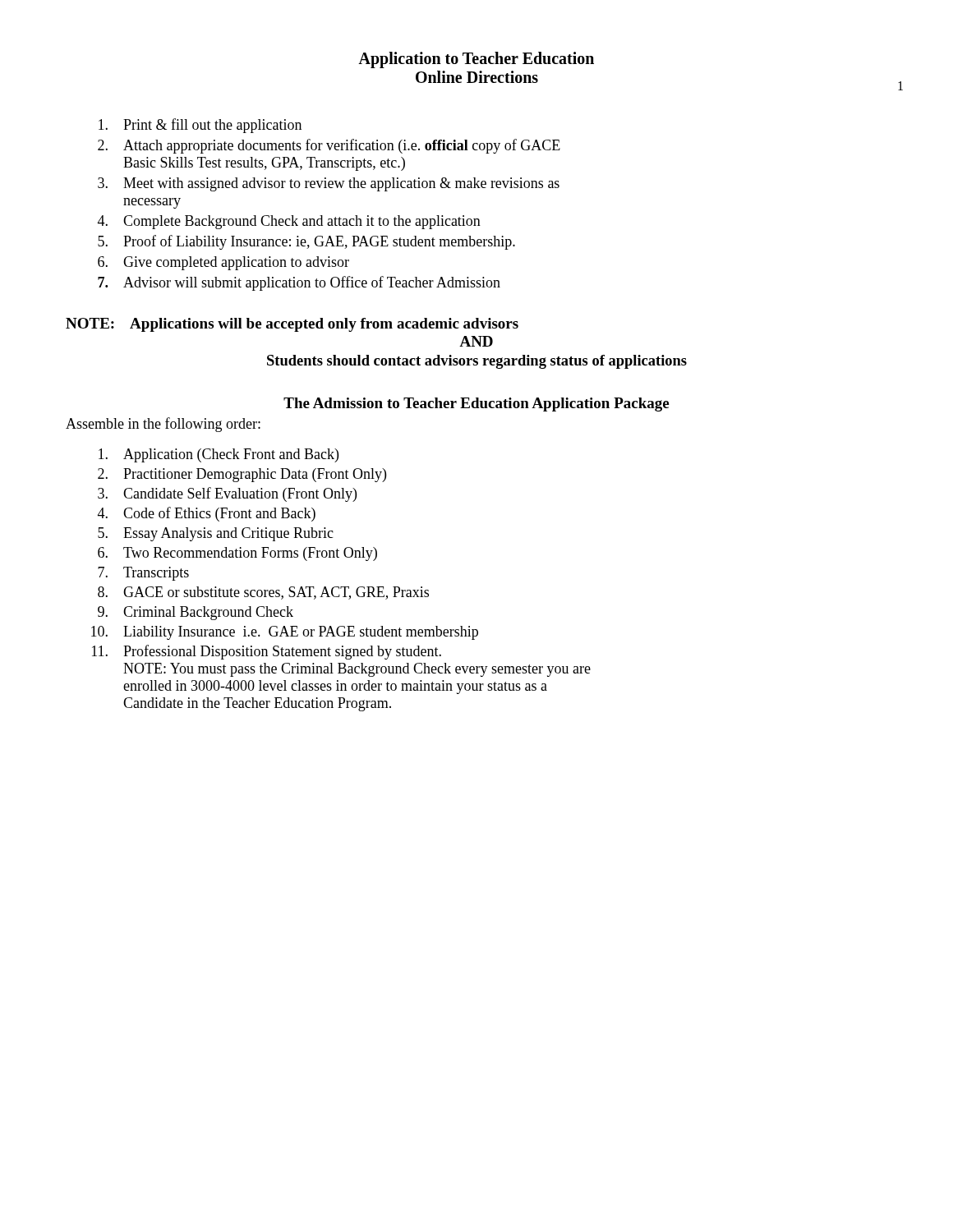Point to the block starting "7. Advisor will submit application to Office"

pos(476,283)
